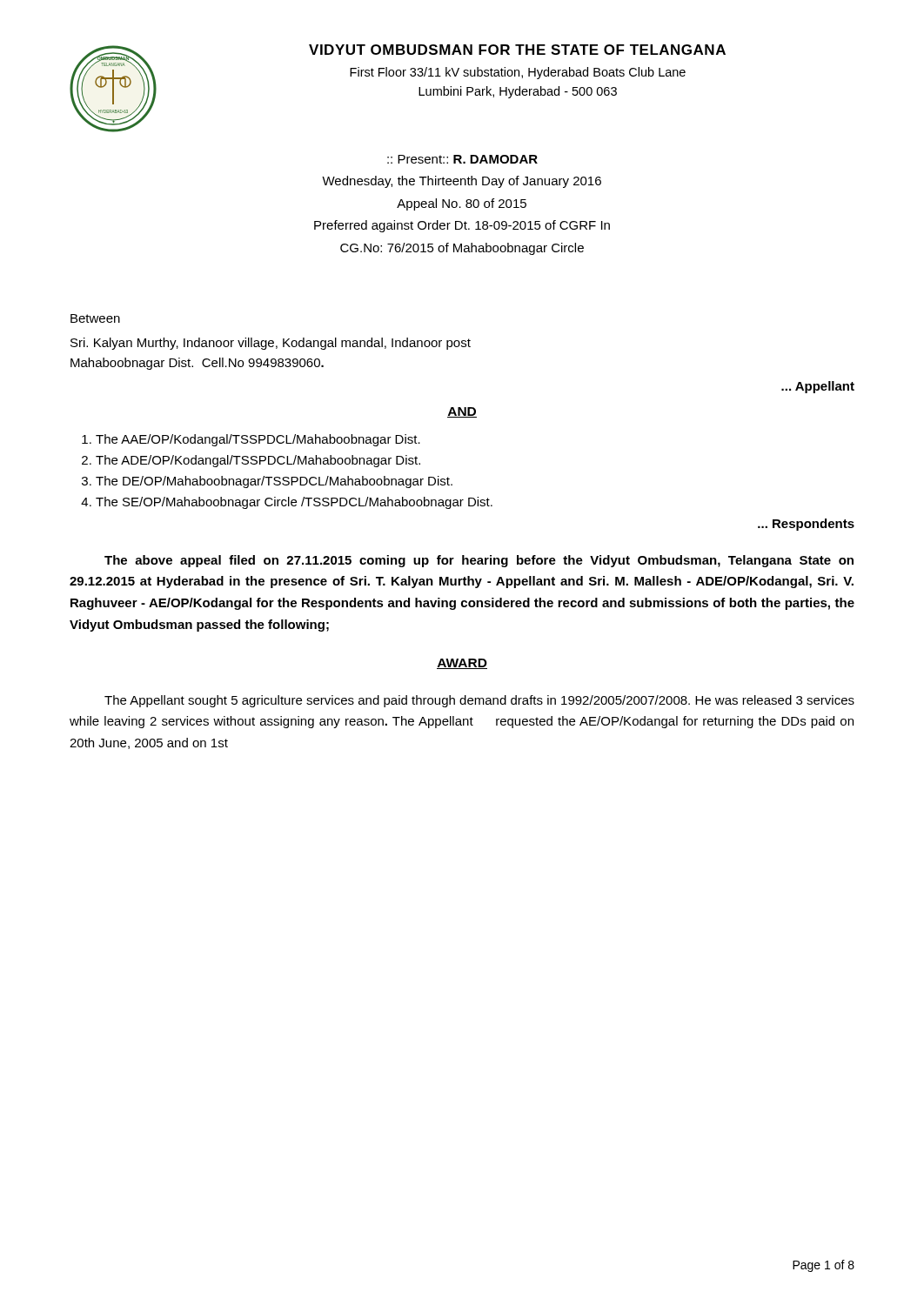Point to "... Respondents"
Screen dimensions: 1305x924
point(806,523)
